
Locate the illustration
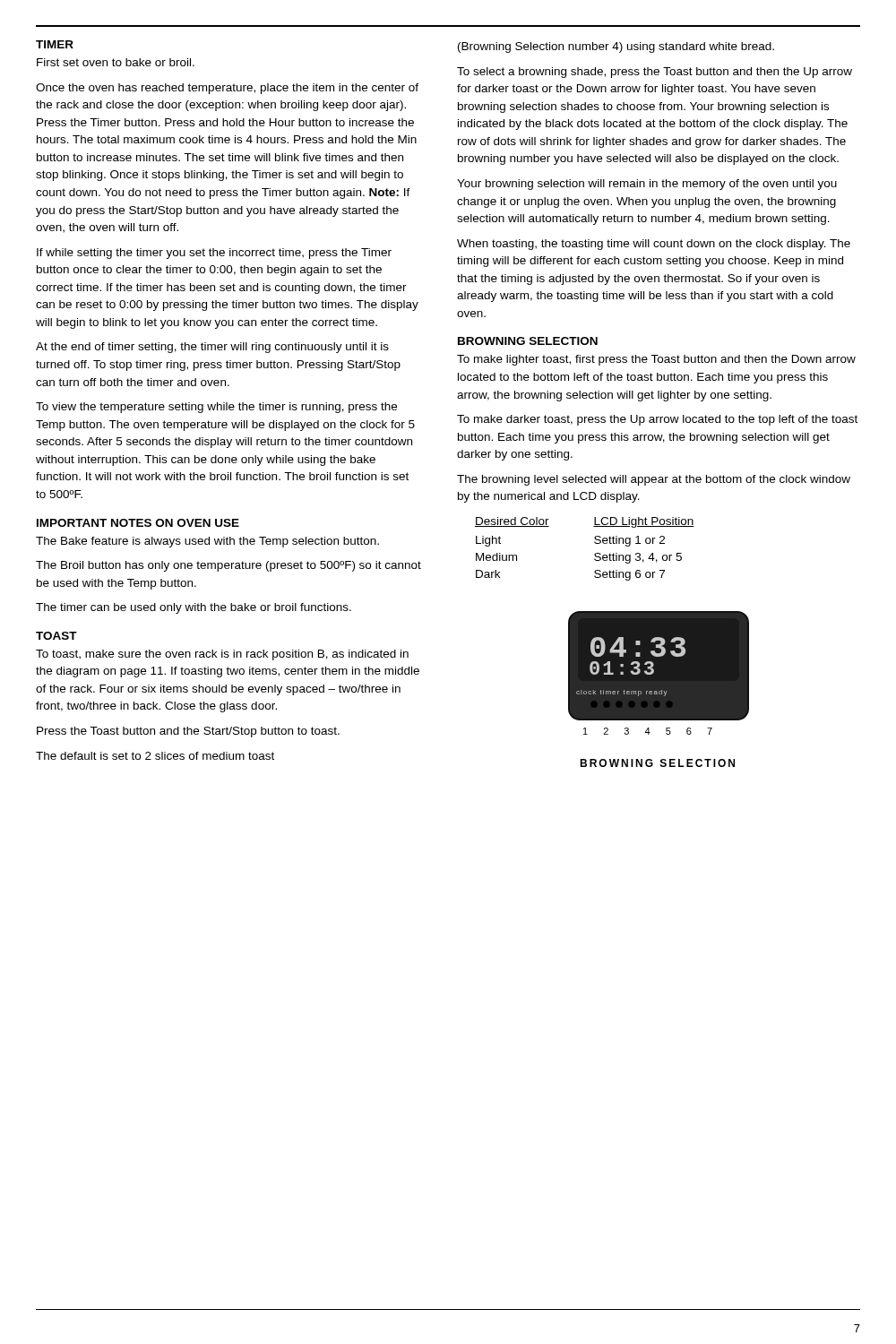[x=659, y=680]
